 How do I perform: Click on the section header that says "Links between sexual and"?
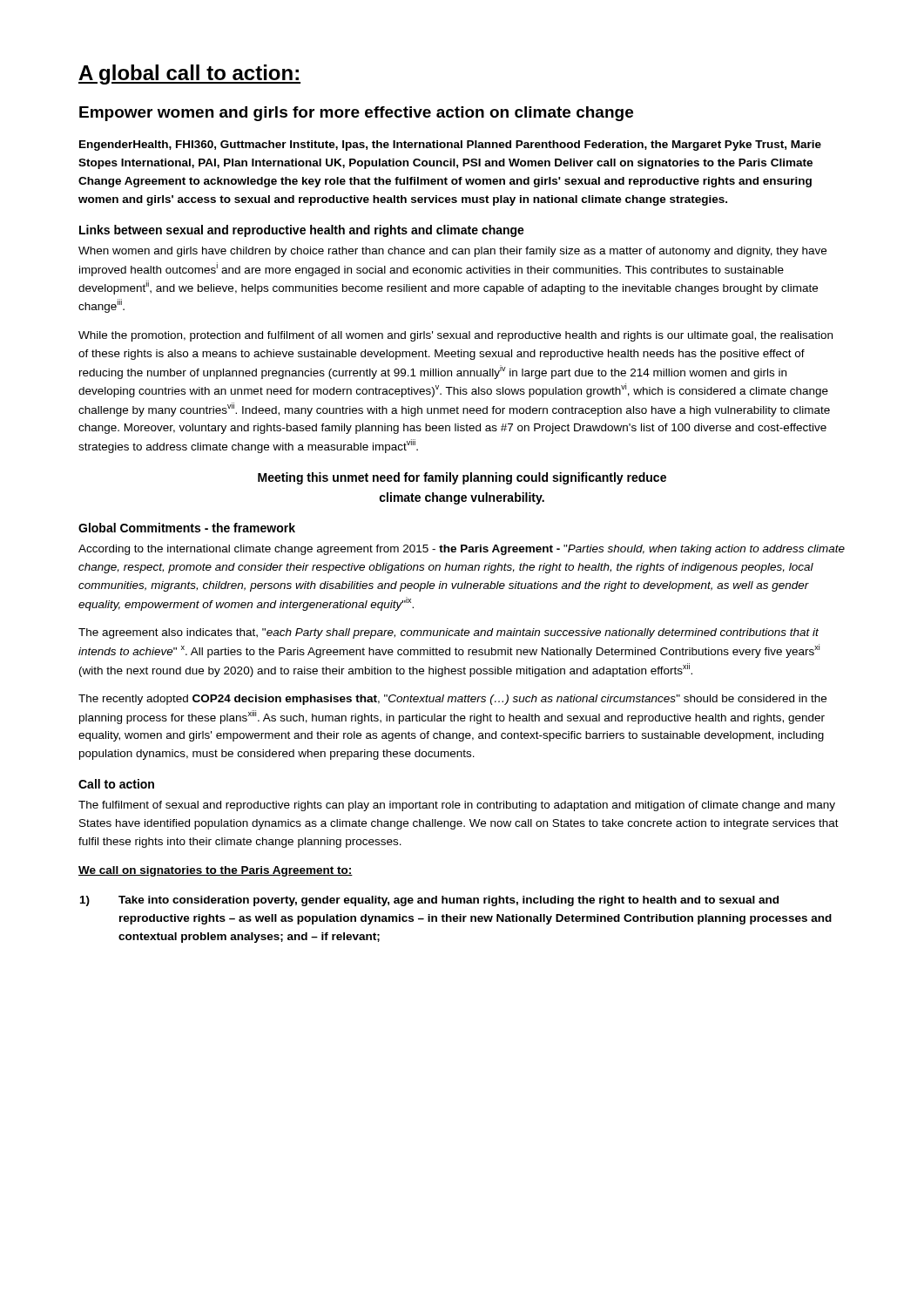click(x=301, y=230)
